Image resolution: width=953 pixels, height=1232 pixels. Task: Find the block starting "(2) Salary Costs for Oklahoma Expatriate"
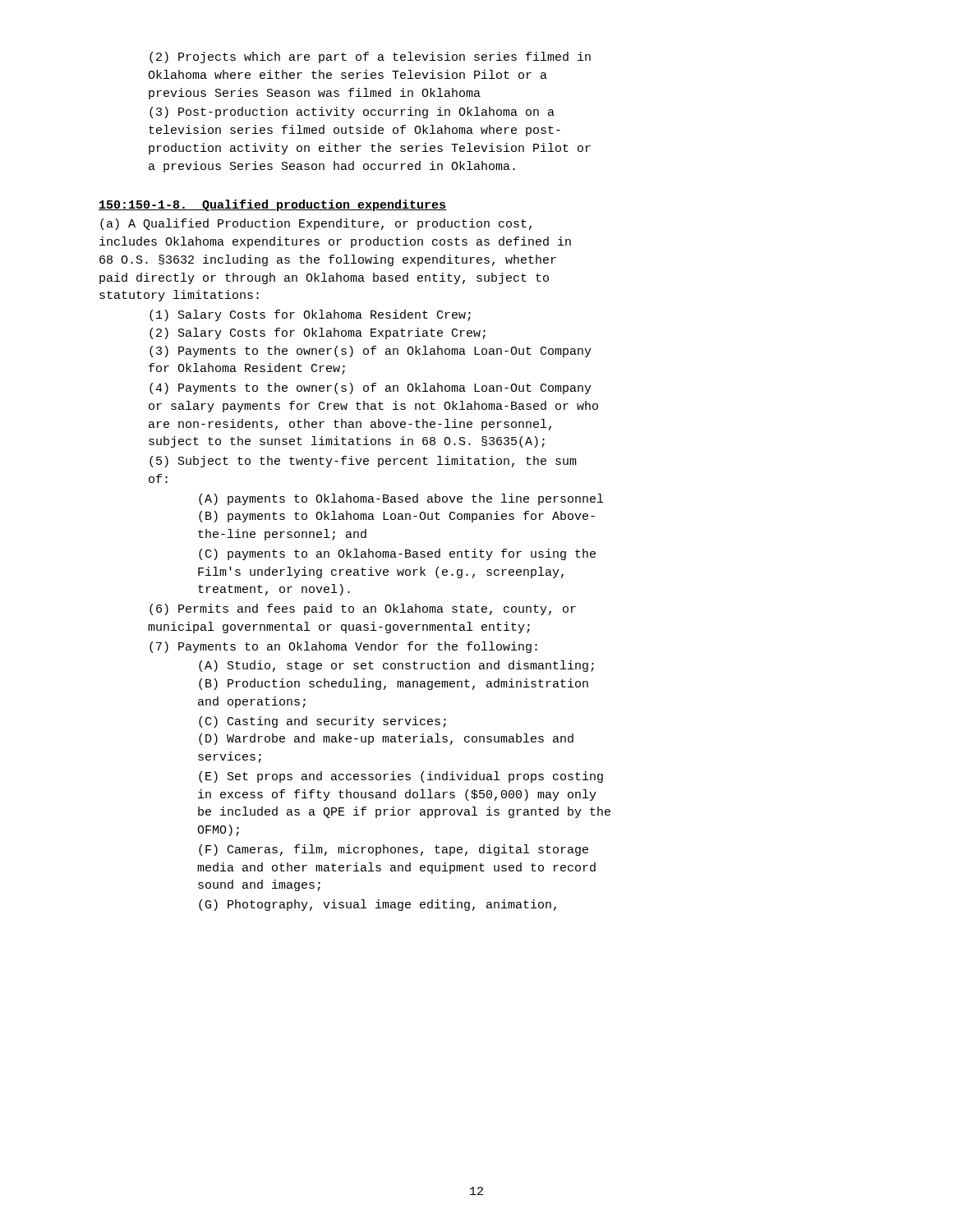[318, 333]
